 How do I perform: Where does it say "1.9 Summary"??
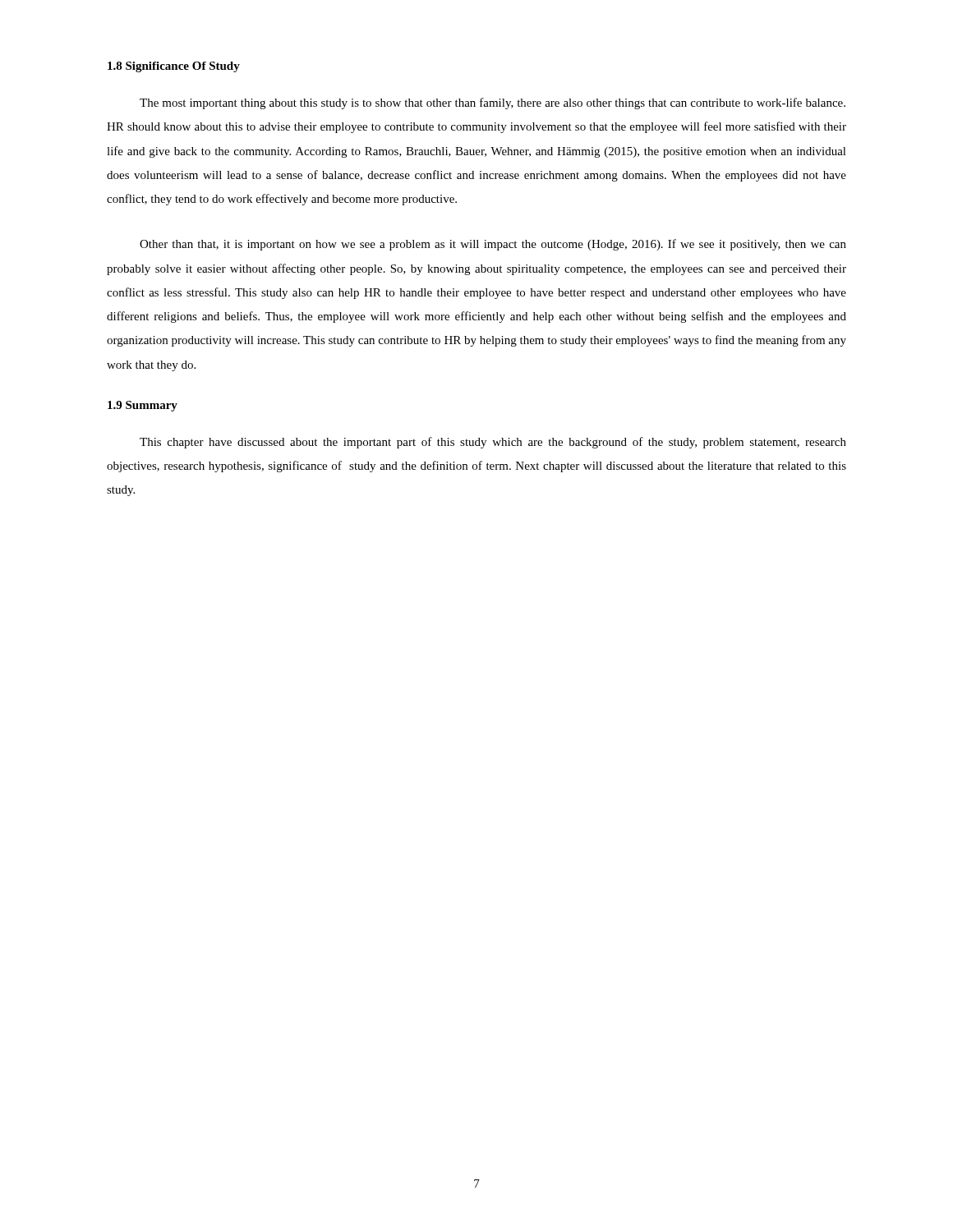(142, 405)
